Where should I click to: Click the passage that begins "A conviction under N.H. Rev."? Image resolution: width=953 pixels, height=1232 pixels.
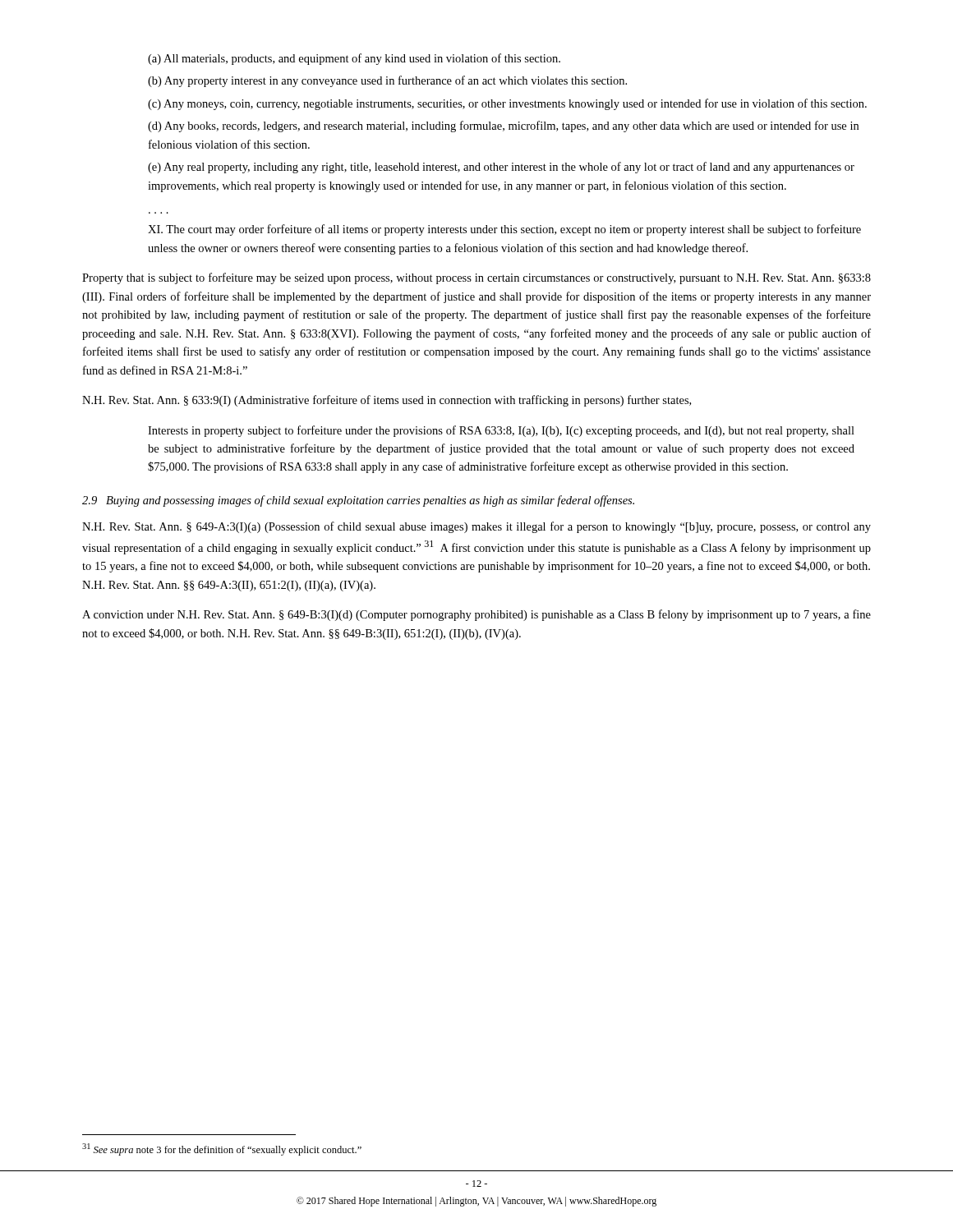(476, 624)
